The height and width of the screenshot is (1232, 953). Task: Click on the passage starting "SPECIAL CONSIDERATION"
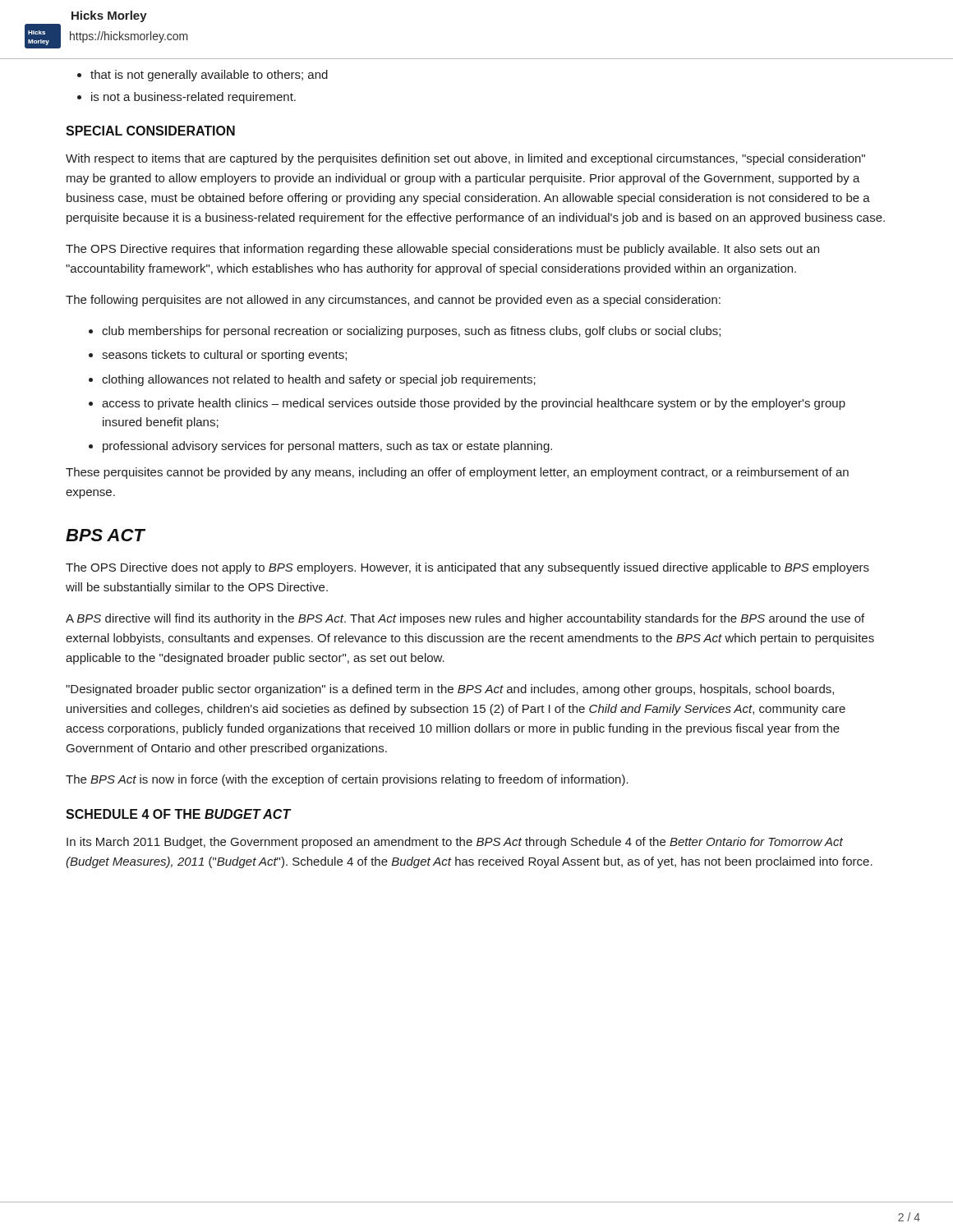click(x=151, y=131)
